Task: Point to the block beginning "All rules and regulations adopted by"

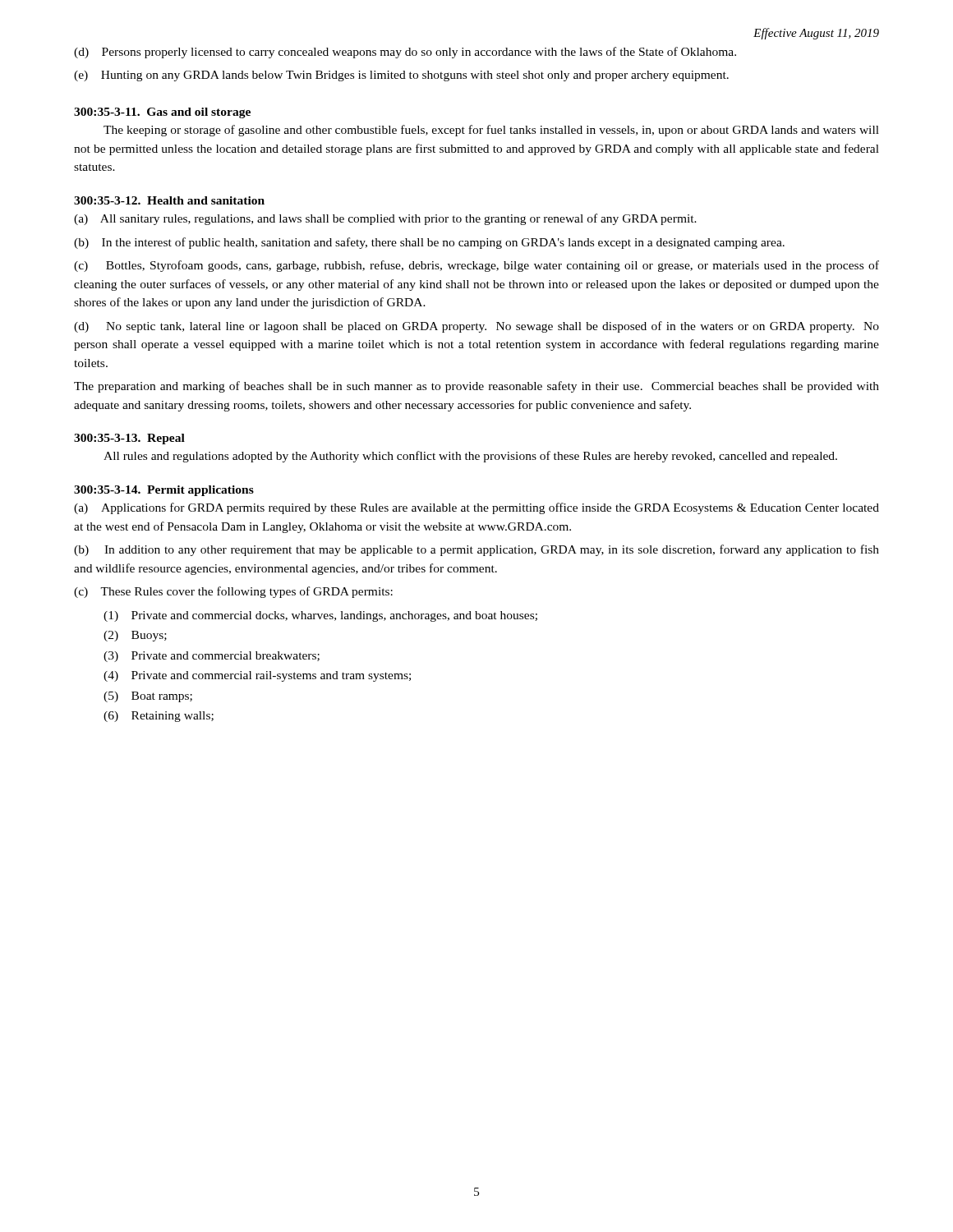Action: pos(476,456)
